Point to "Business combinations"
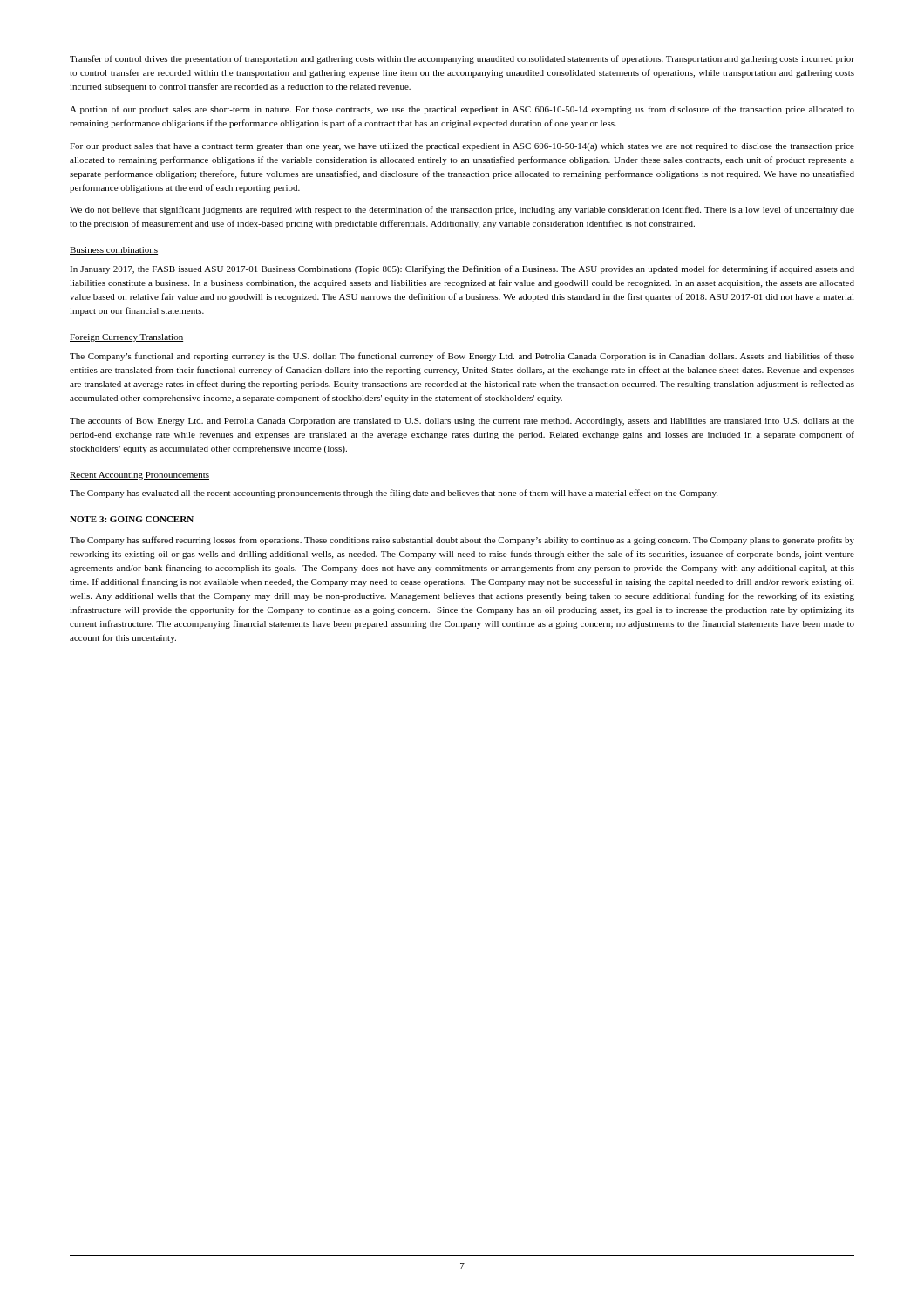Viewport: 924px width, 1308px height. point(114,251)
